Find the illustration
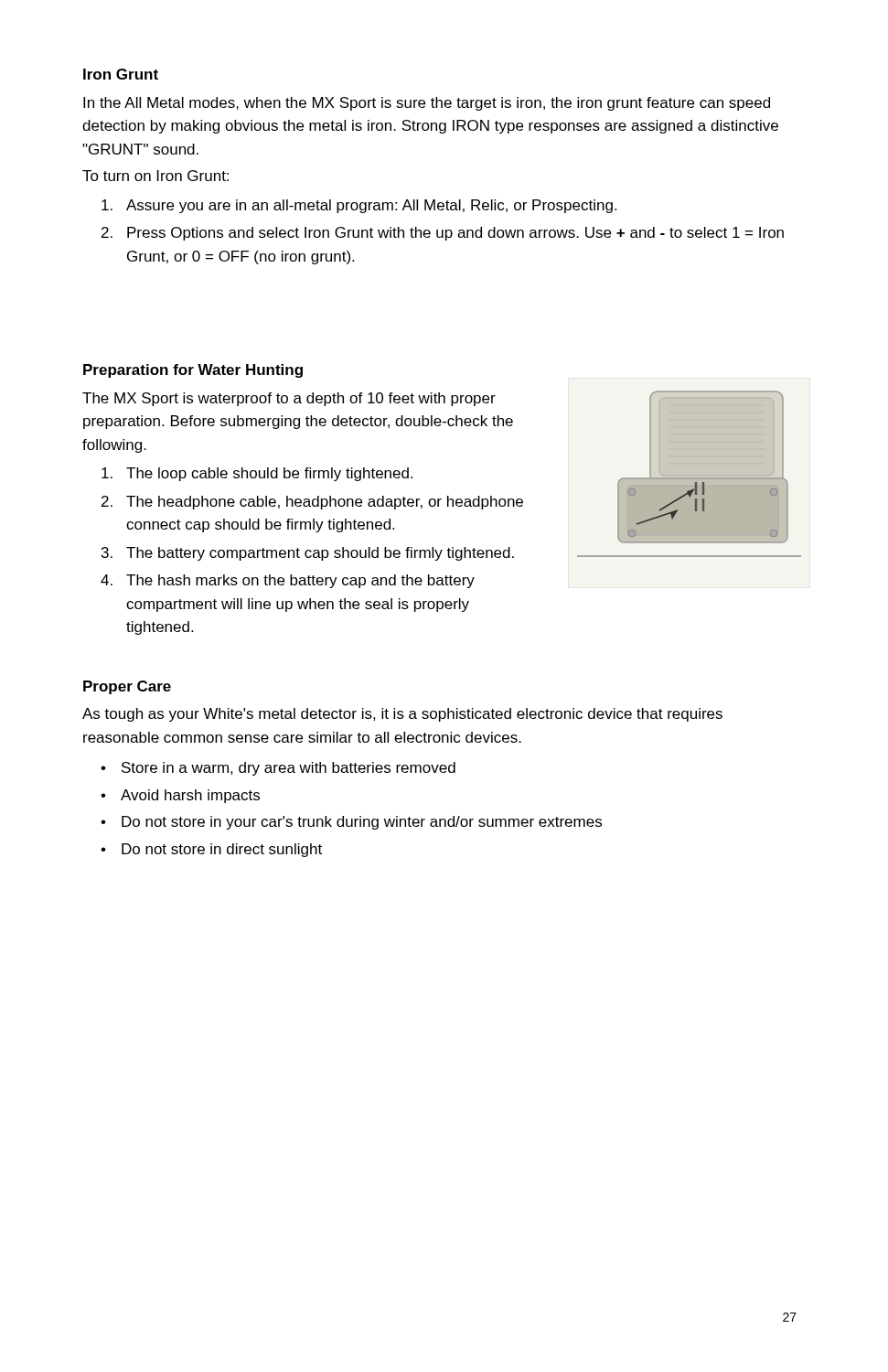The image size is (888, 1372). 689,483
